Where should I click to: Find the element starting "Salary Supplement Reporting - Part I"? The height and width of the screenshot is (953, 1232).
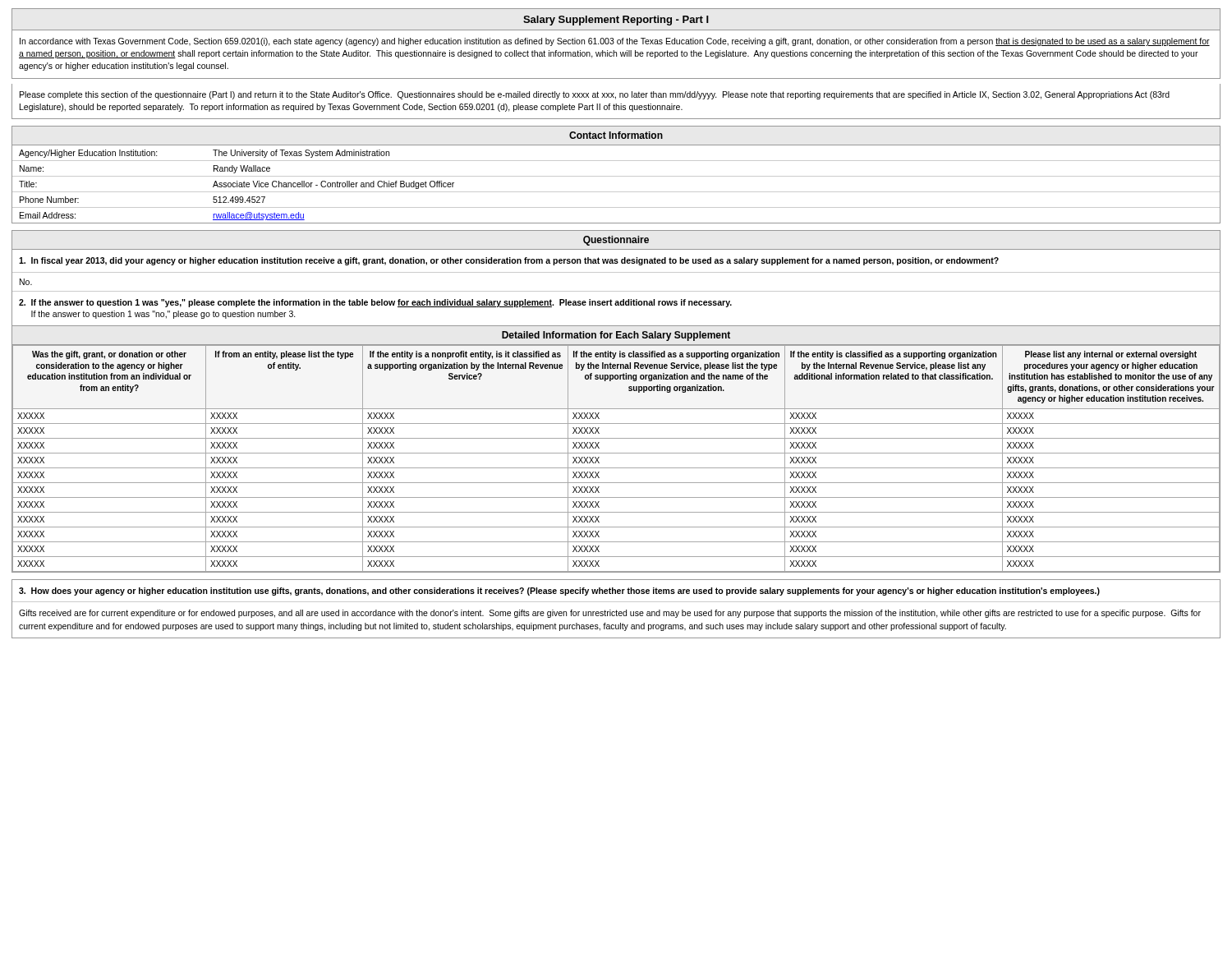616,19
